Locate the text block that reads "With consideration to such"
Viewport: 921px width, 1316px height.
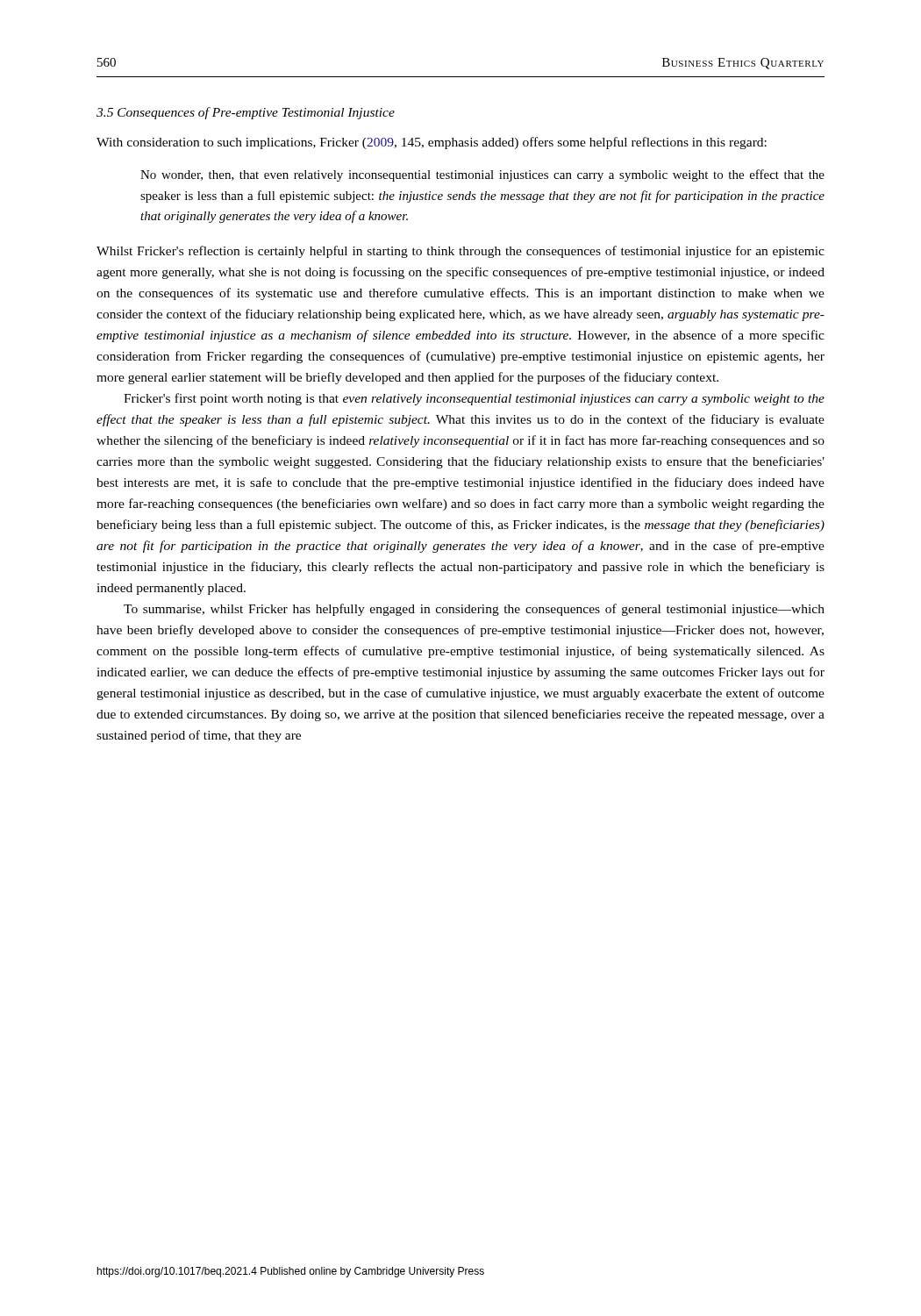pos(460,142)
